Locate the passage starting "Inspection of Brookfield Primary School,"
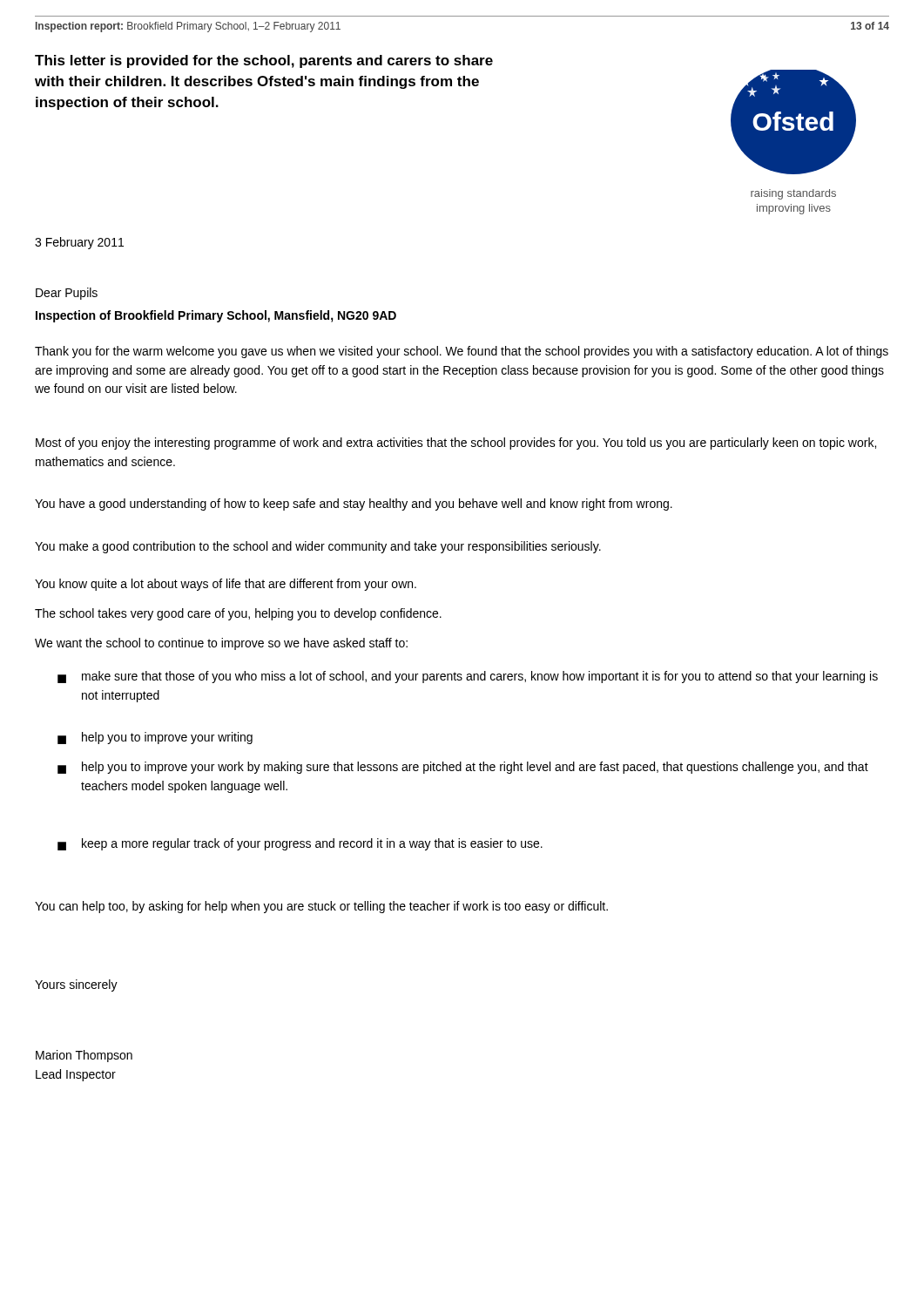 click(216, 315)
